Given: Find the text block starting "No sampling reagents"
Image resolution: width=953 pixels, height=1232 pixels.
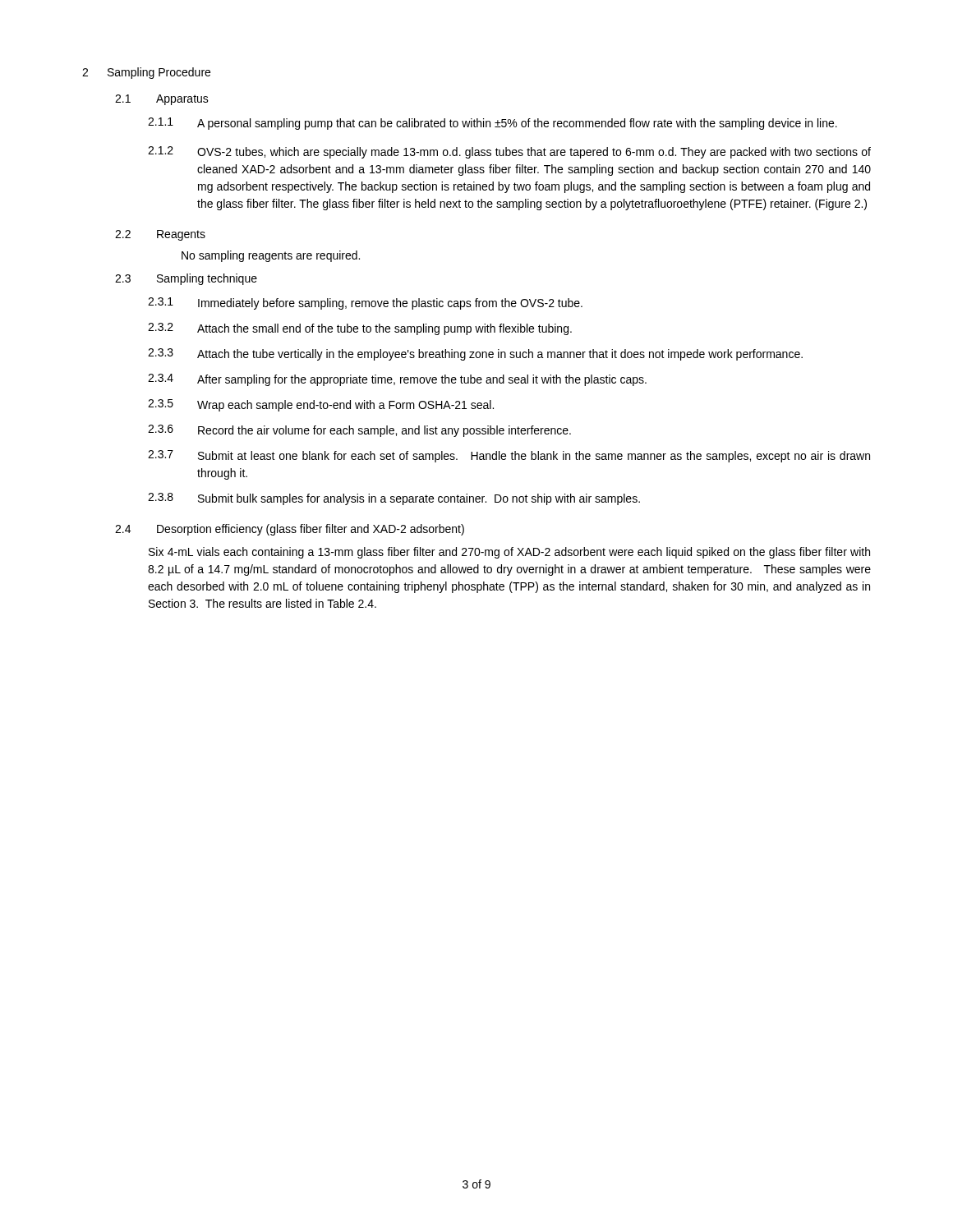Looking at the screenshot, I should [x=271, y=255].
